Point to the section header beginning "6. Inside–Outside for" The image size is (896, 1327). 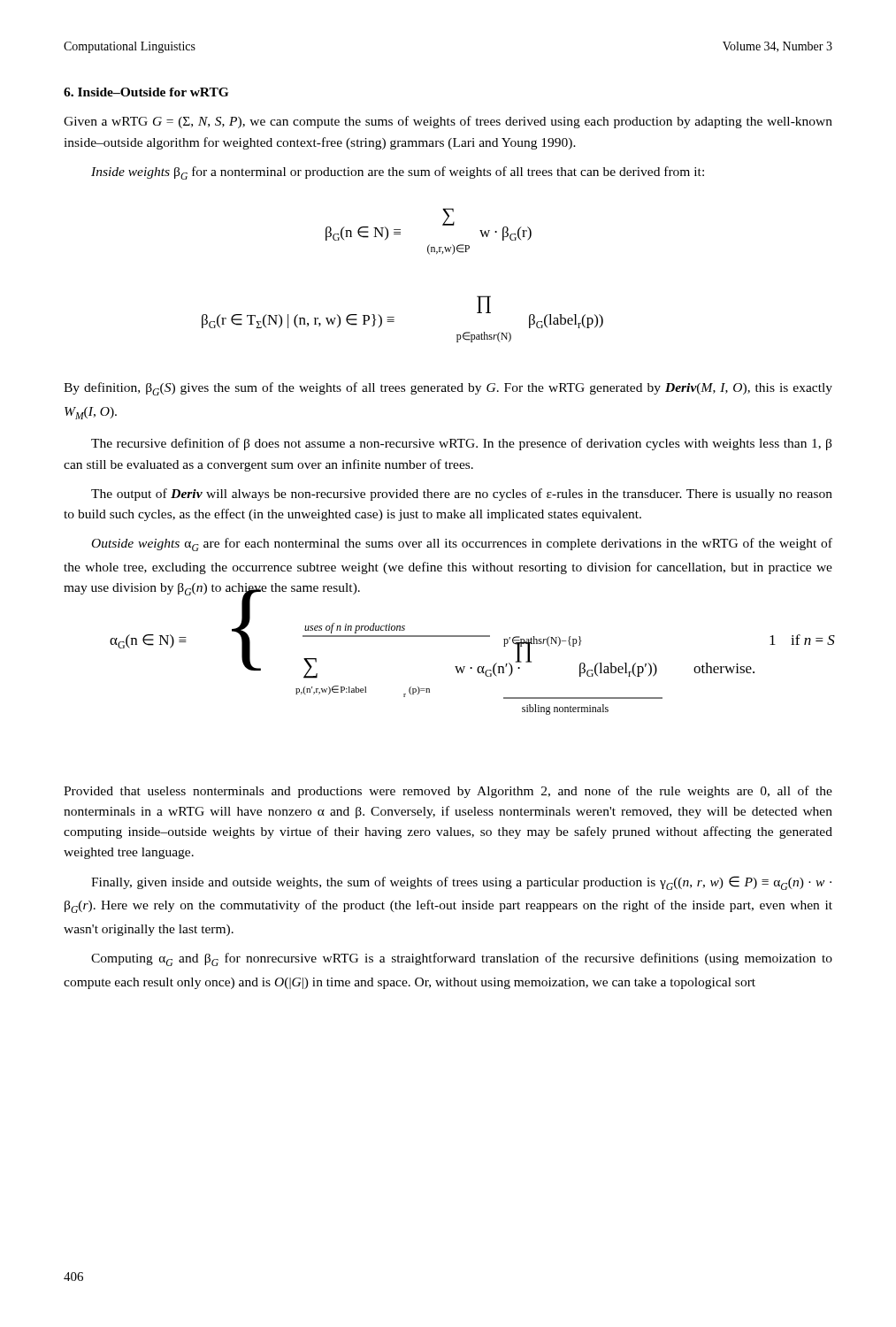pyautogui.click(x=146, y=92)
